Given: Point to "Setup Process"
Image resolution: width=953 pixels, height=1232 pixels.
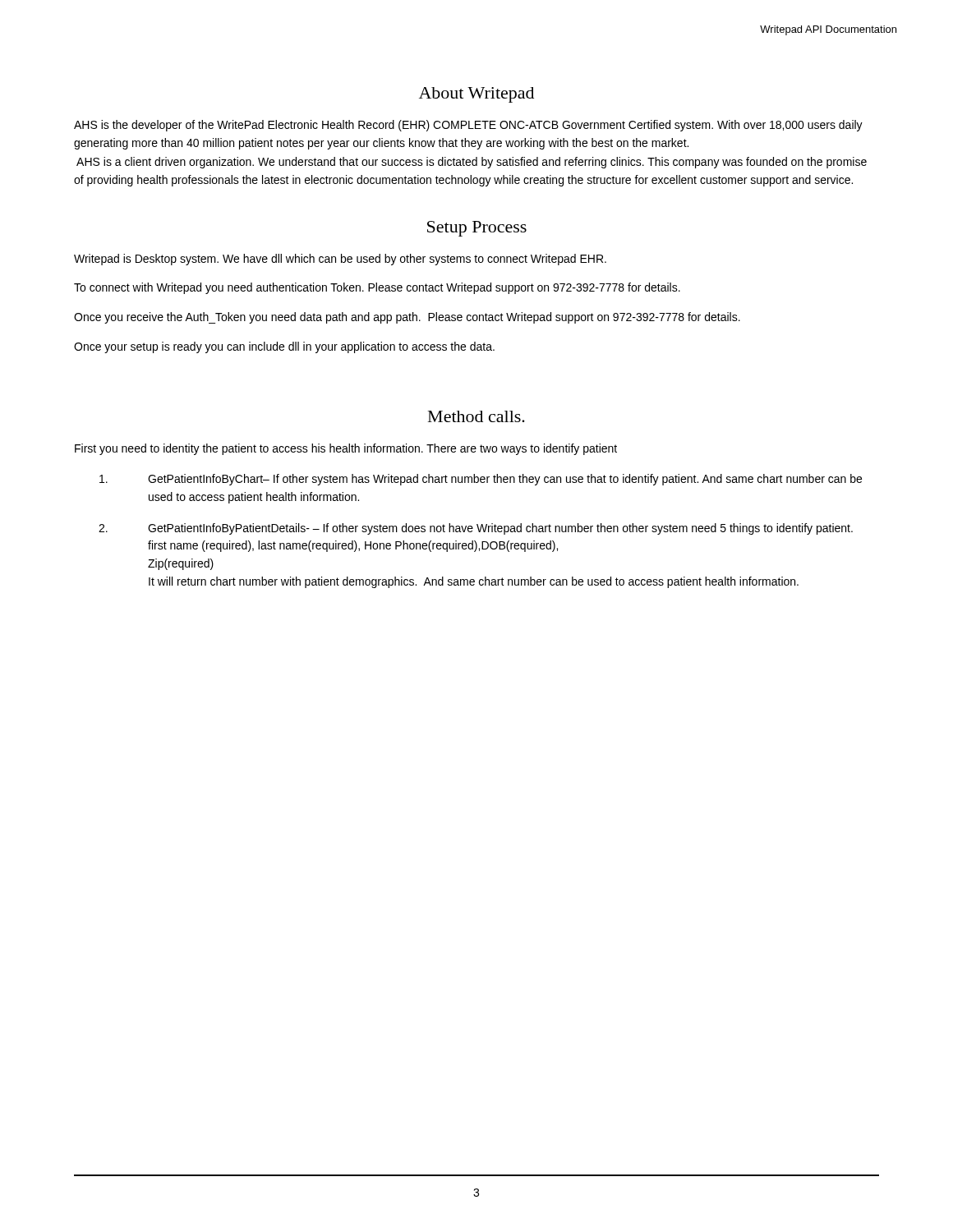Looking at the screenshot, I should (x=476, y=226).
